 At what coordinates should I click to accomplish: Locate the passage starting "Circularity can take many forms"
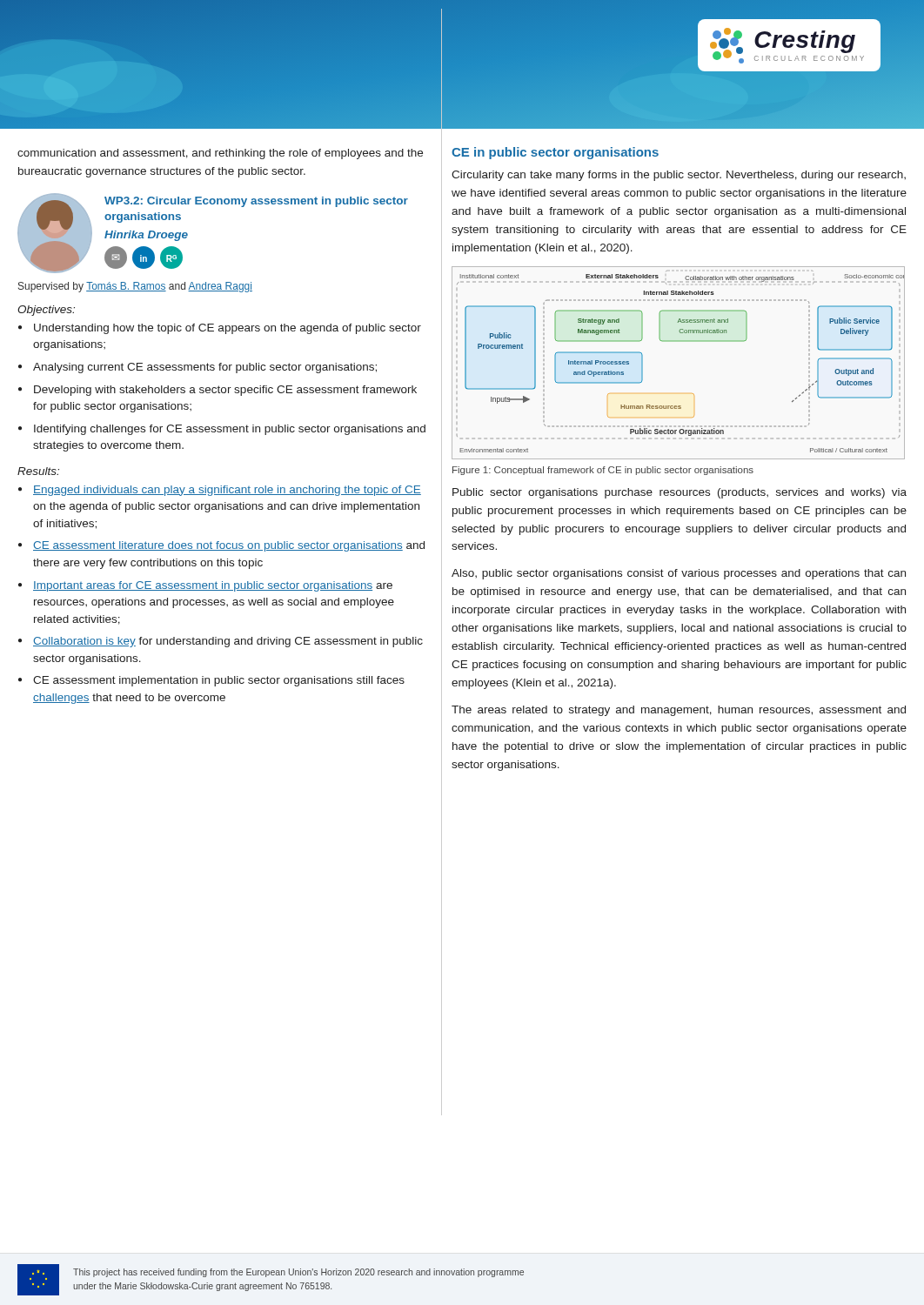click(x=679, y=211)
